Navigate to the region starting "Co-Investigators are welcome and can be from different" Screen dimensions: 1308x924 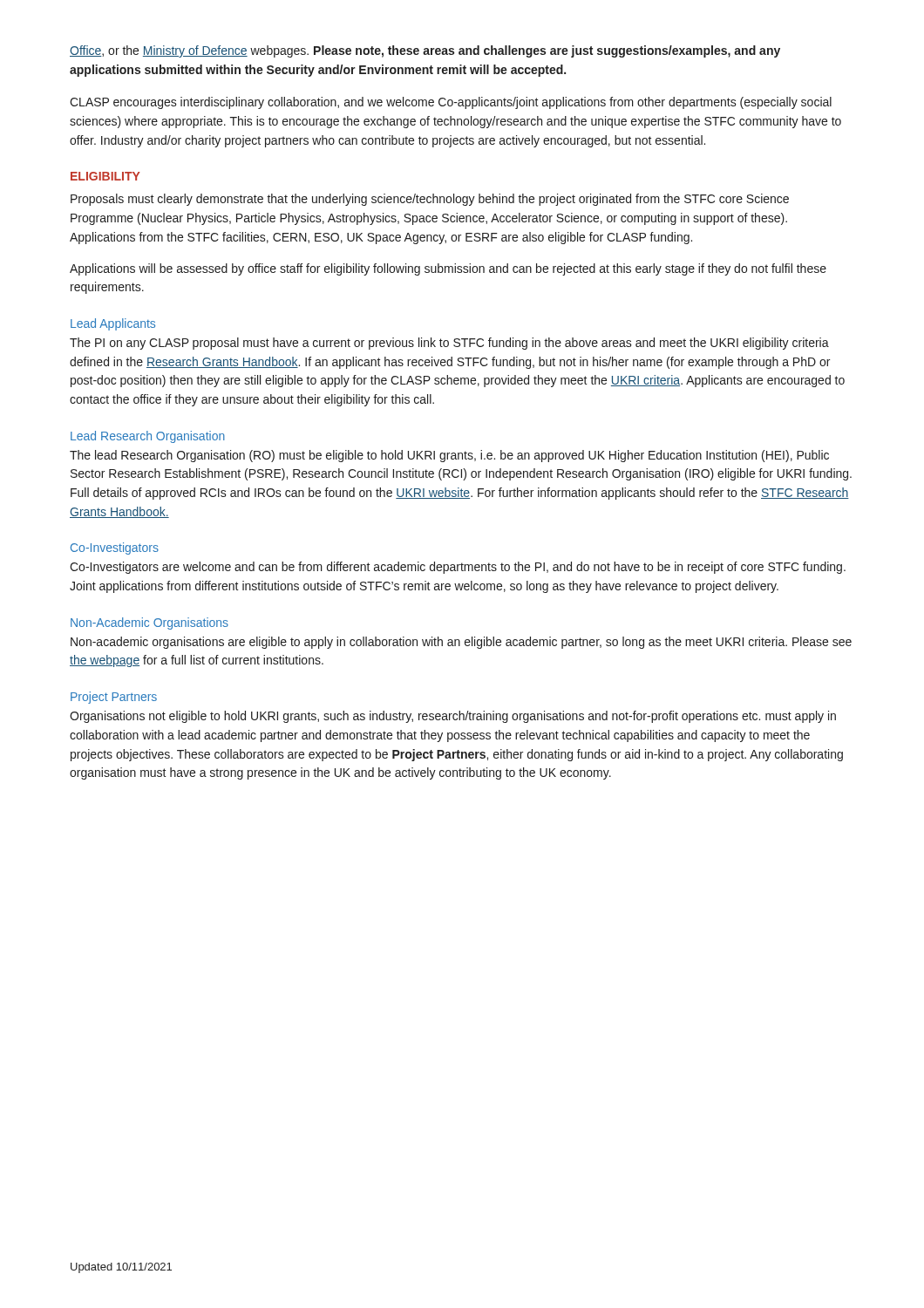[458, 577]
